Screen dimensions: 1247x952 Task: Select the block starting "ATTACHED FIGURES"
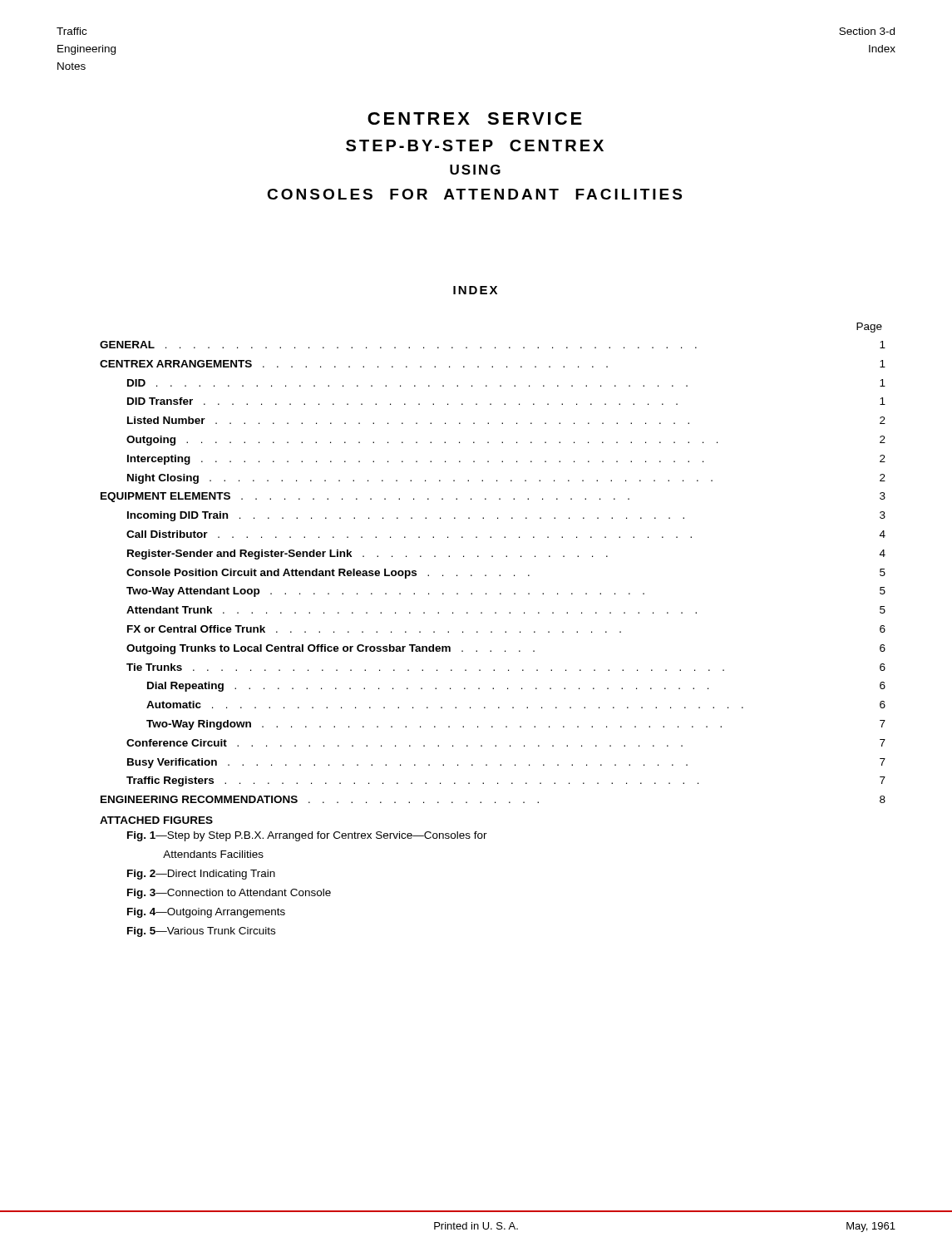[156, 820]
